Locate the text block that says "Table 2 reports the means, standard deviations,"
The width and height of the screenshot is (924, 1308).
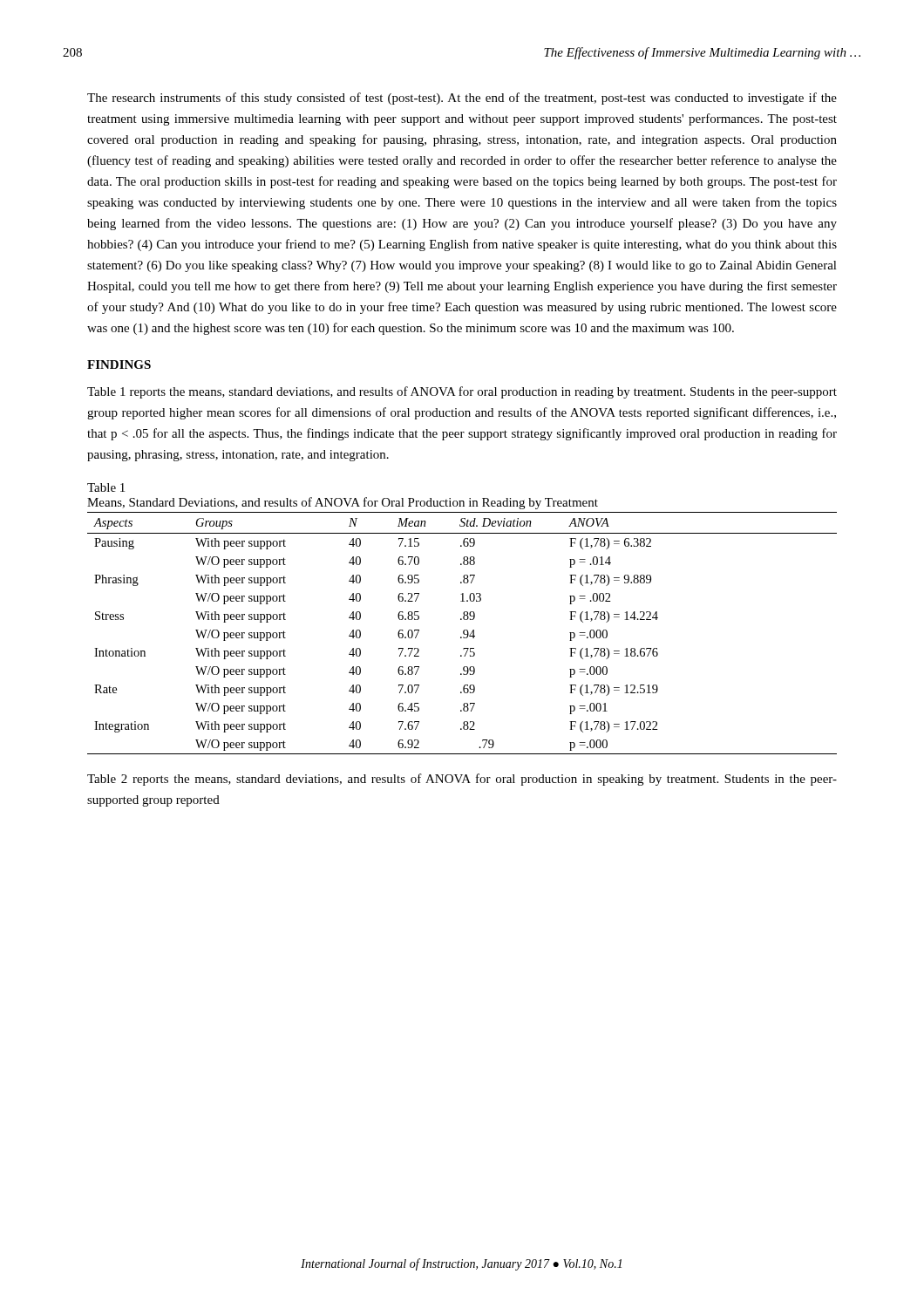[x=462, y=789]
